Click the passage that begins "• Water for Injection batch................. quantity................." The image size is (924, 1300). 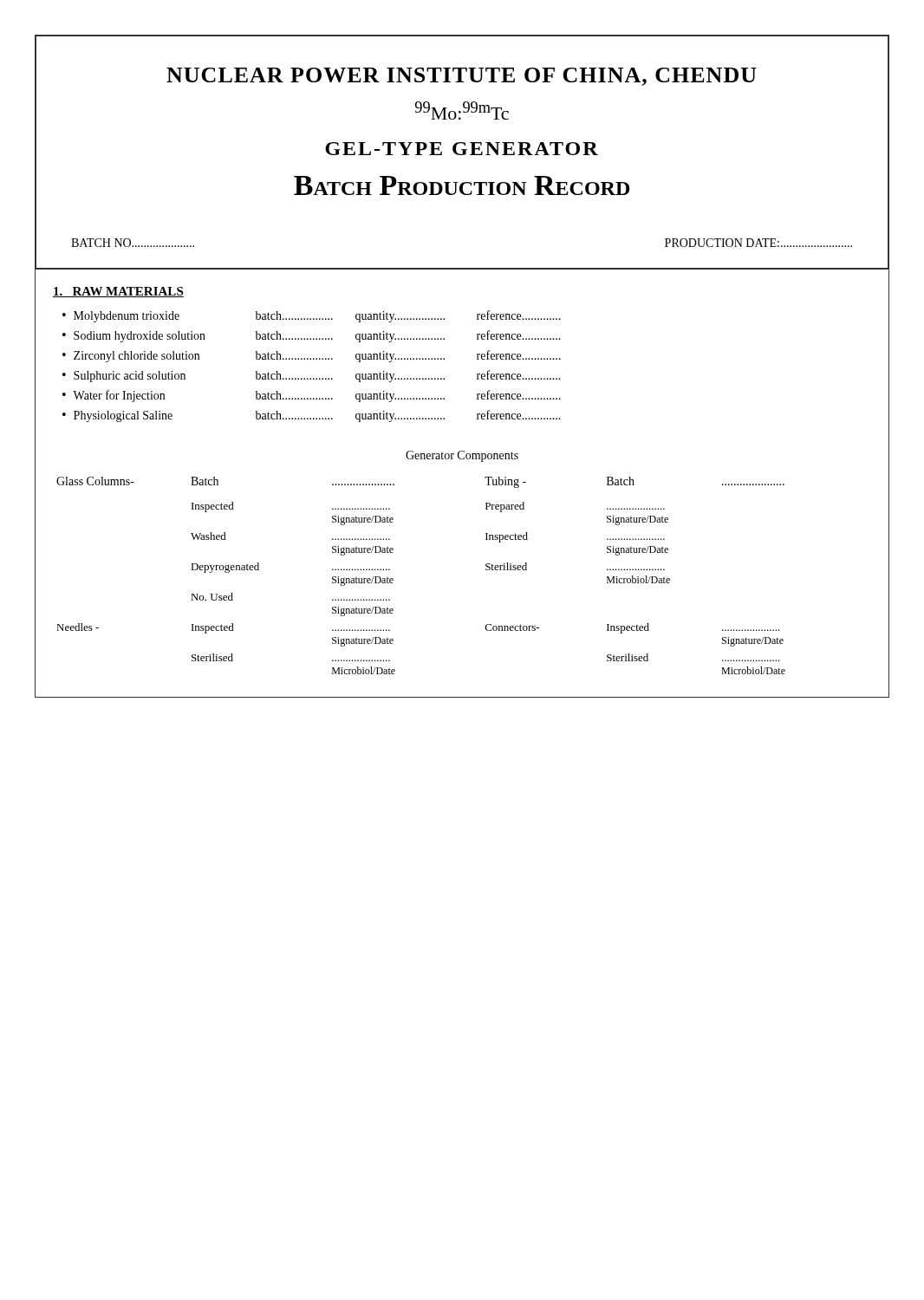311,395
